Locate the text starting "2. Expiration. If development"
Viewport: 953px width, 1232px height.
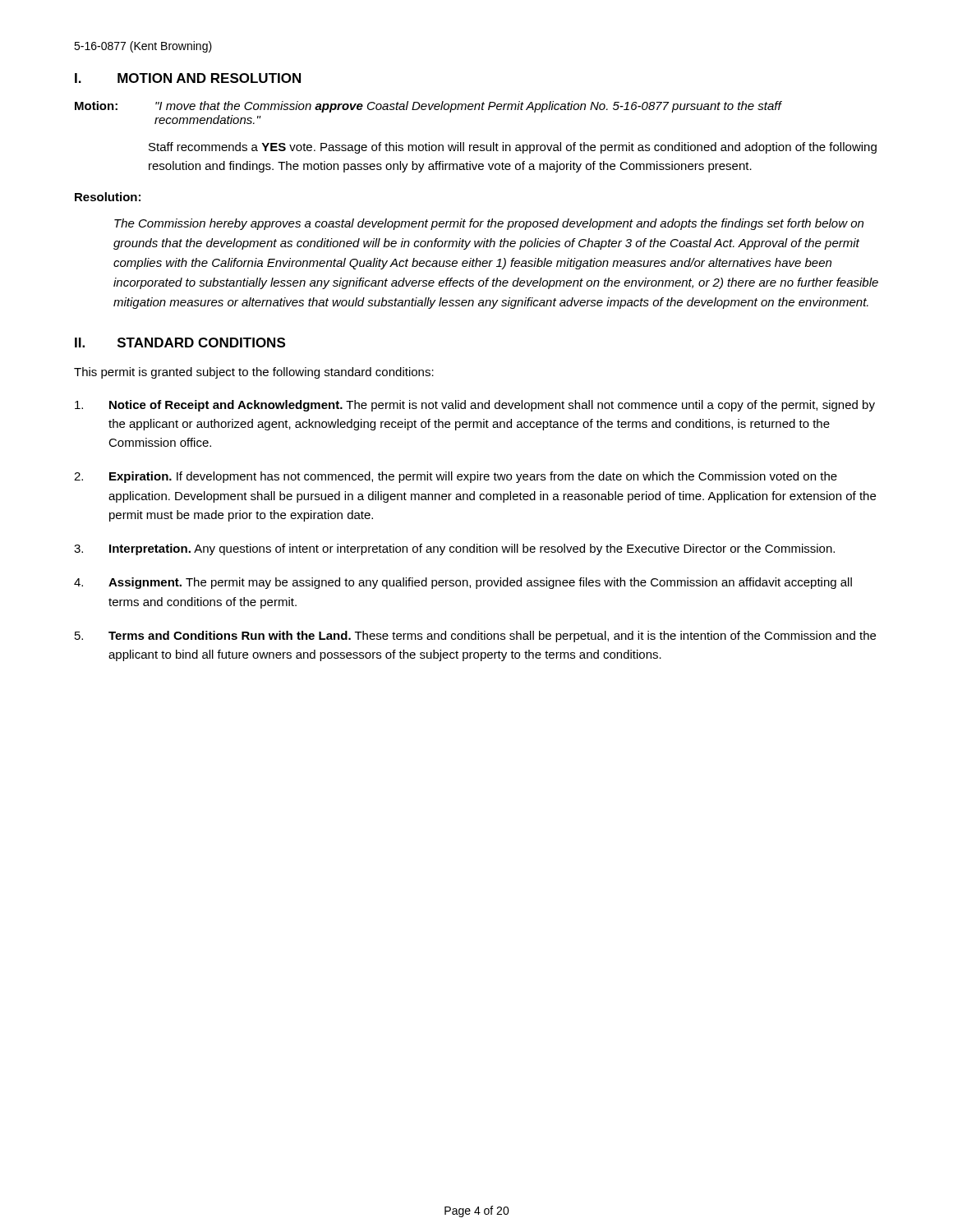(x=476, y=495)
